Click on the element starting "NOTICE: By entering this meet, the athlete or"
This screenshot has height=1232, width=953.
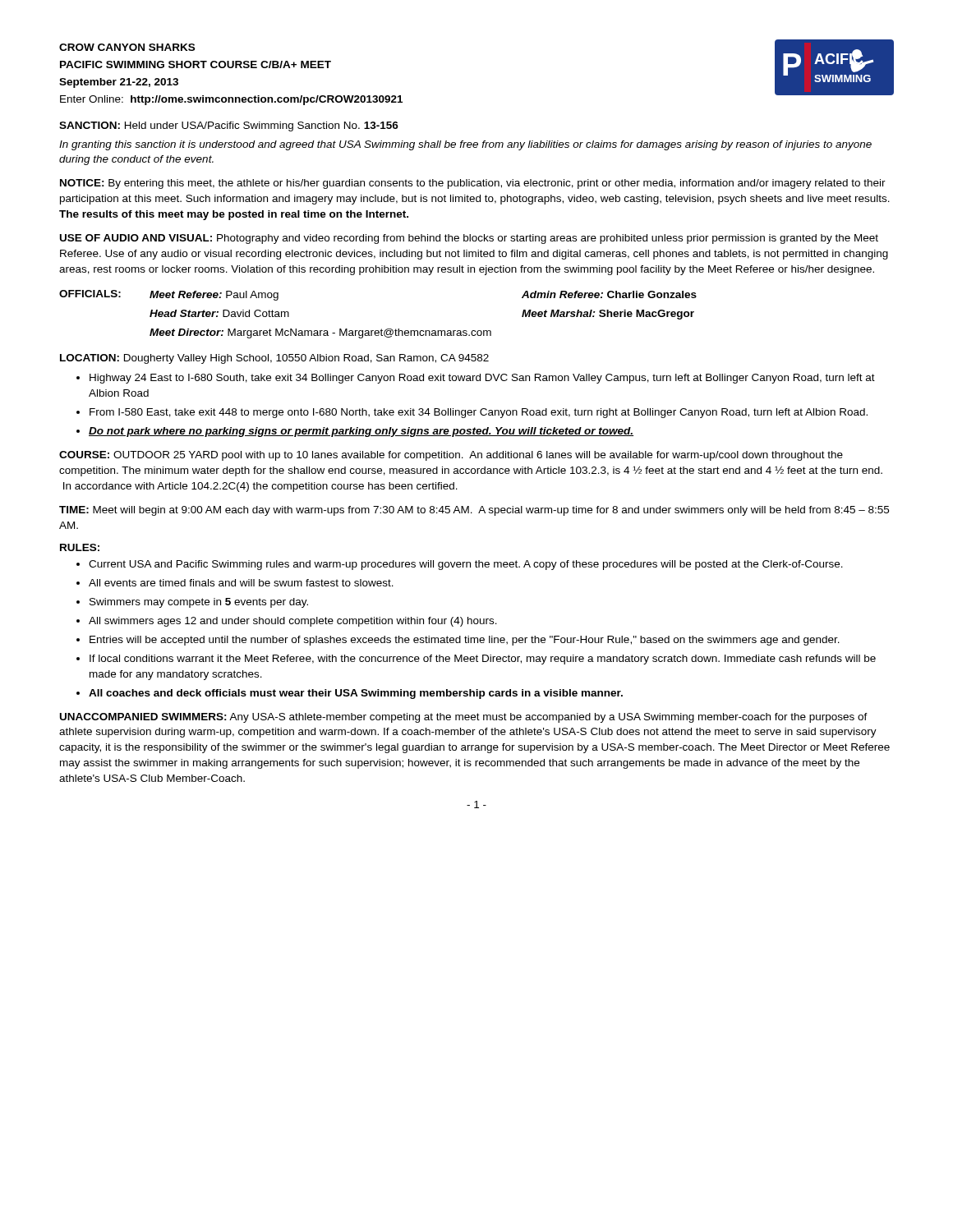pyautogui.click(x=476, y=199)
